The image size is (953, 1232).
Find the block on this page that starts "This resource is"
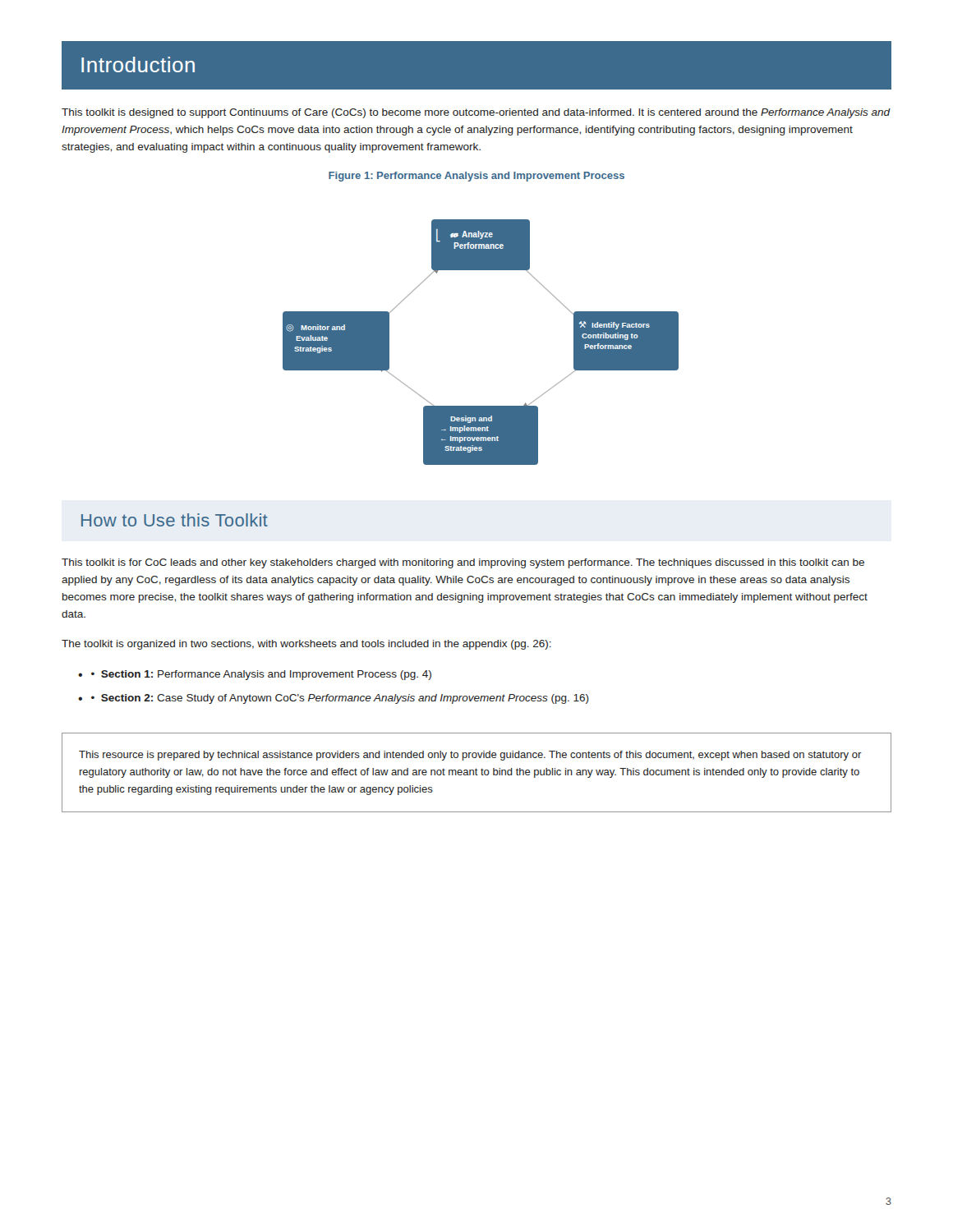(470, 772)
